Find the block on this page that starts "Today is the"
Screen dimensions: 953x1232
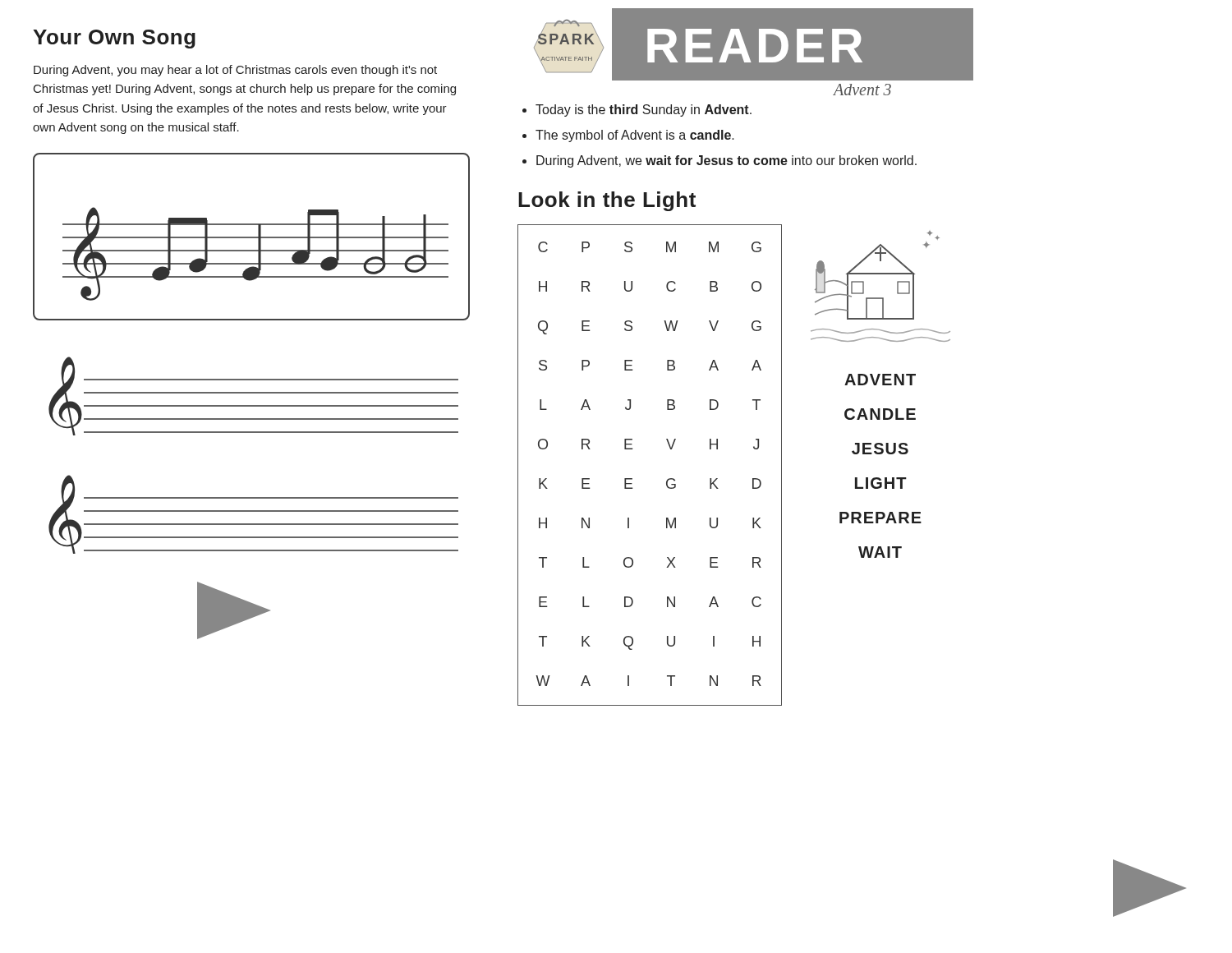[644, 110]
